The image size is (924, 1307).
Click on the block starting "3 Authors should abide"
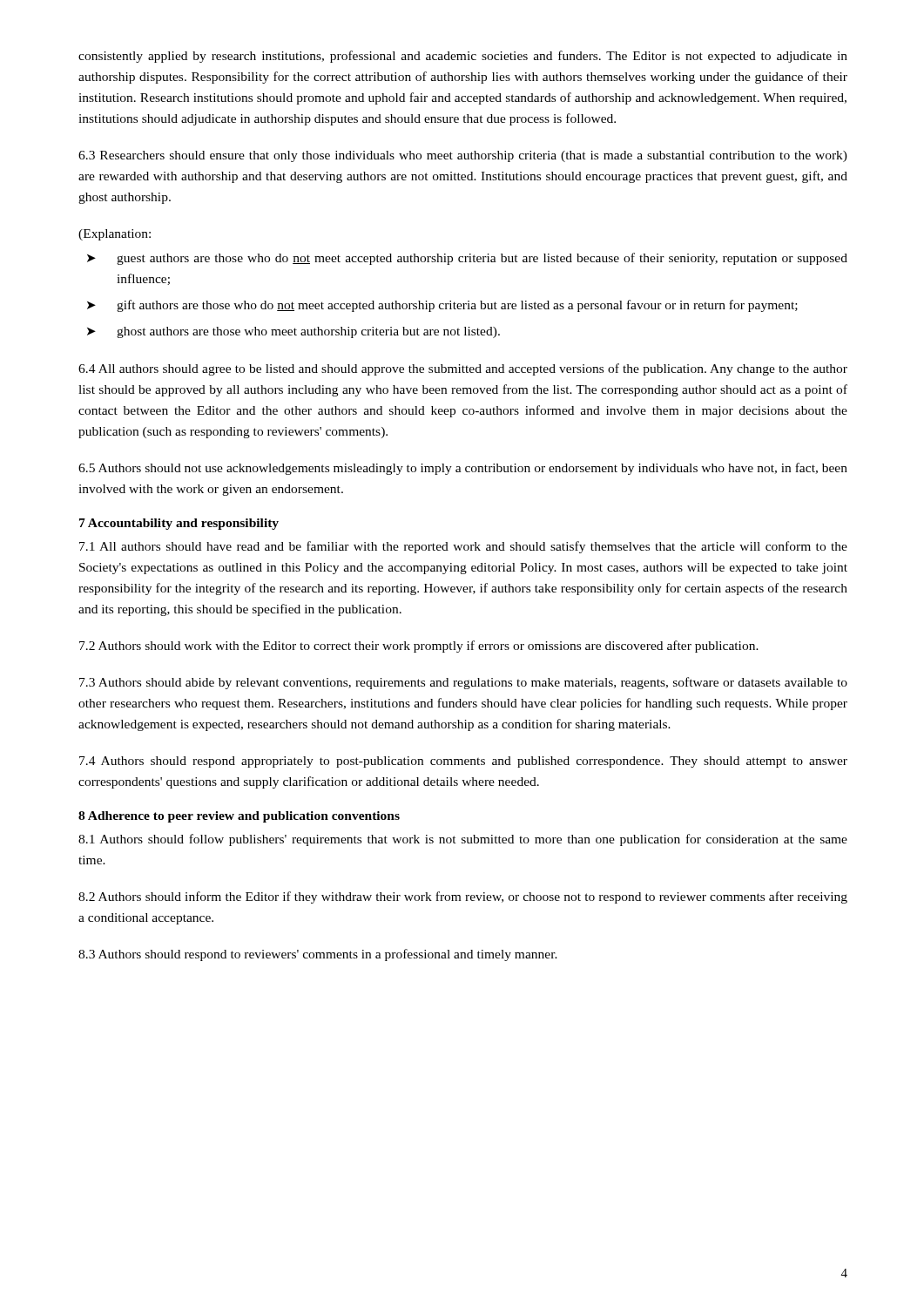(x=463, y=703)
